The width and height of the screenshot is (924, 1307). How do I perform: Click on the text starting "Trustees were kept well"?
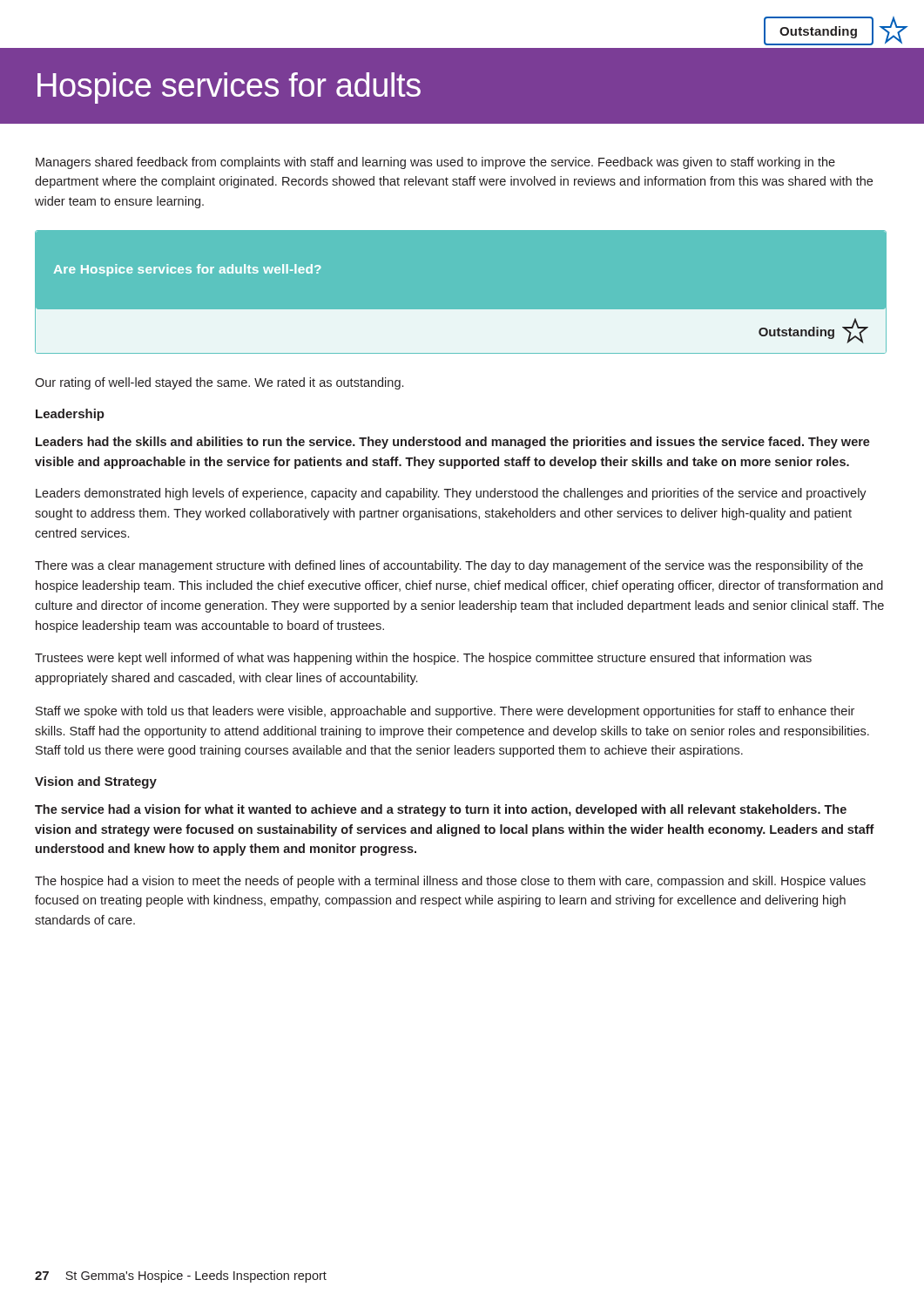[423, 668]
